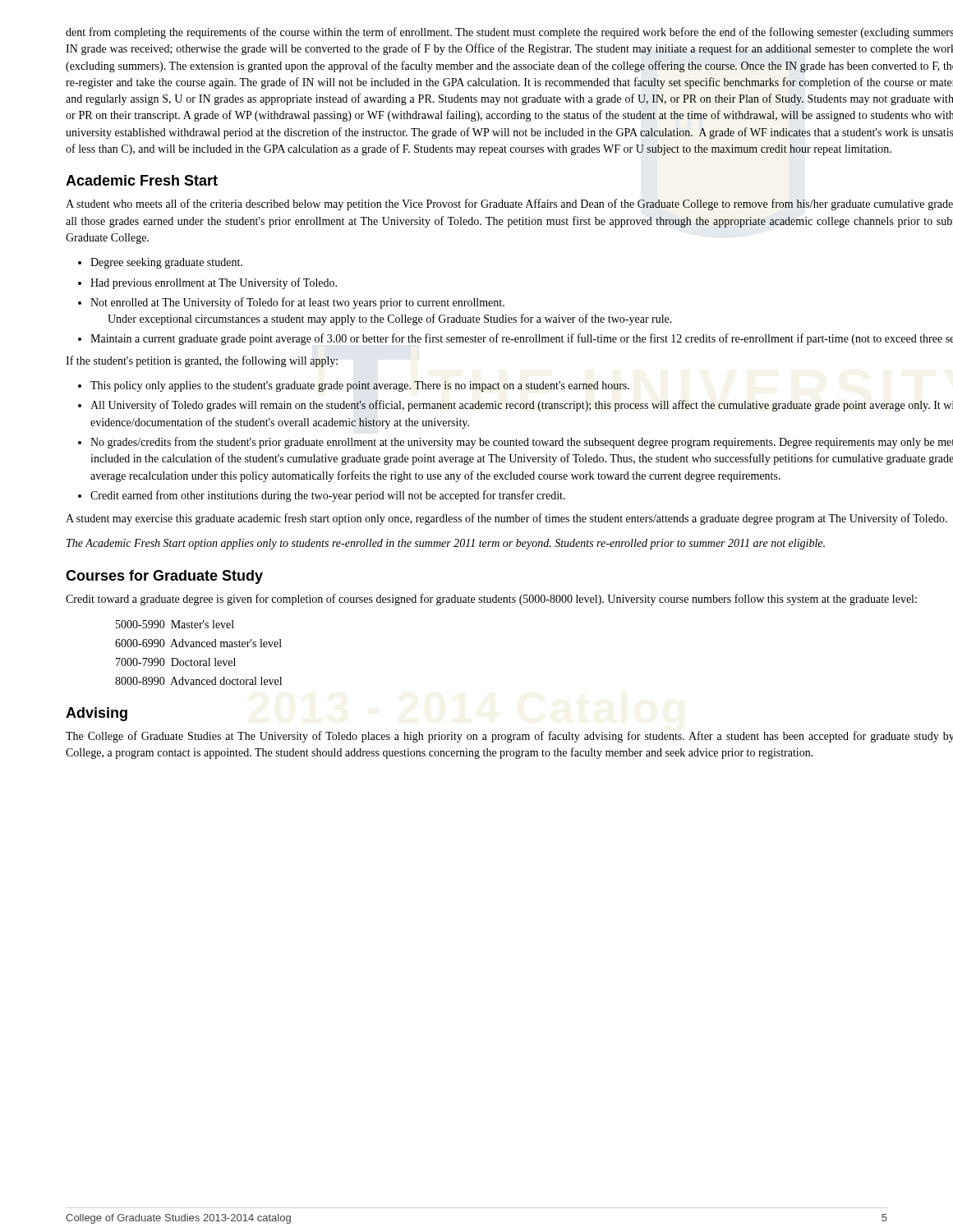Image resolution: width=953 pixels, height=1232 pixels.
Task: Where is the passage that starts "Credit earned from other institutions during the"?
Action: pos(509,496)
